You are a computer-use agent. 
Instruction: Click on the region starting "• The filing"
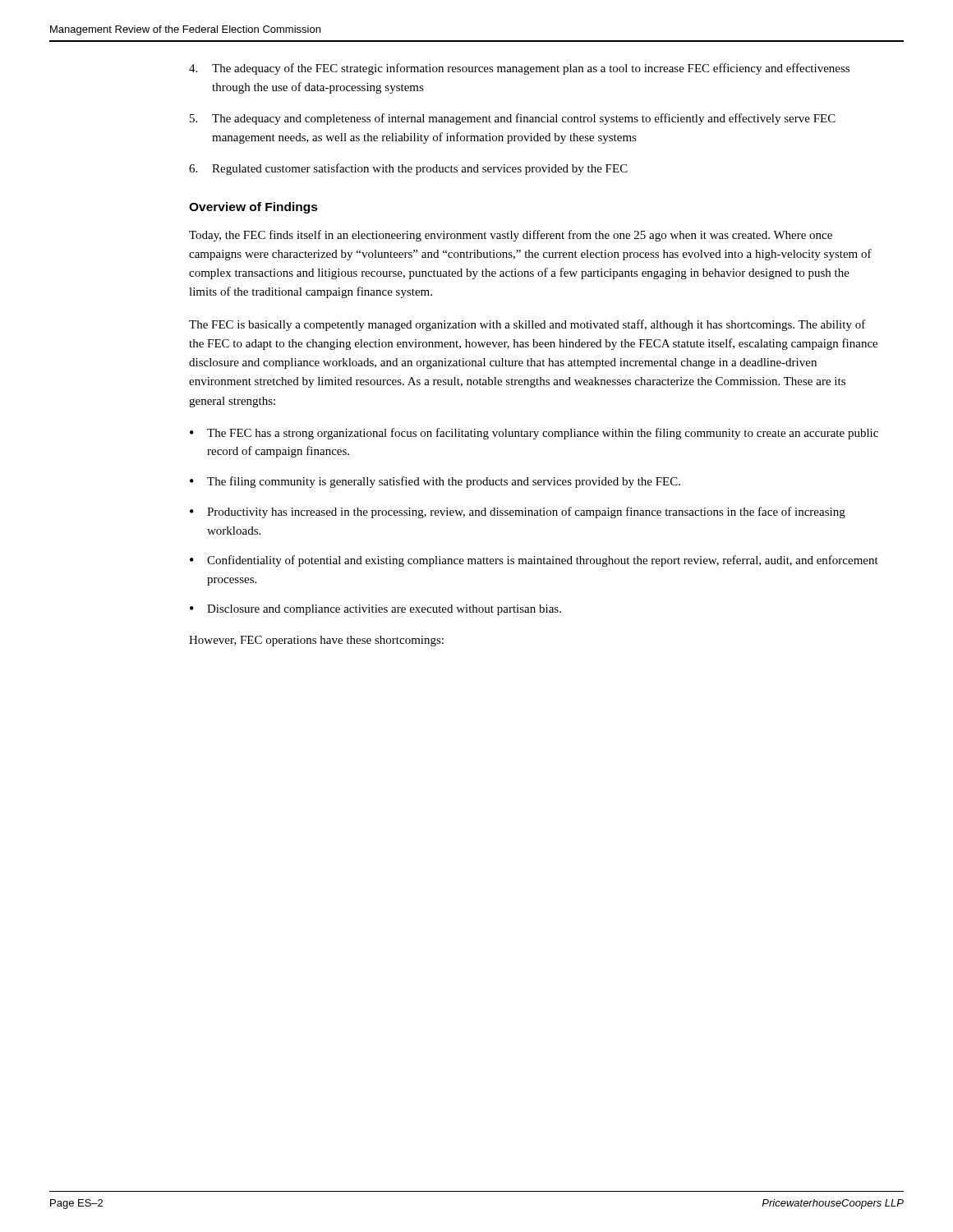pyautogui.click(x=534, y=482)
